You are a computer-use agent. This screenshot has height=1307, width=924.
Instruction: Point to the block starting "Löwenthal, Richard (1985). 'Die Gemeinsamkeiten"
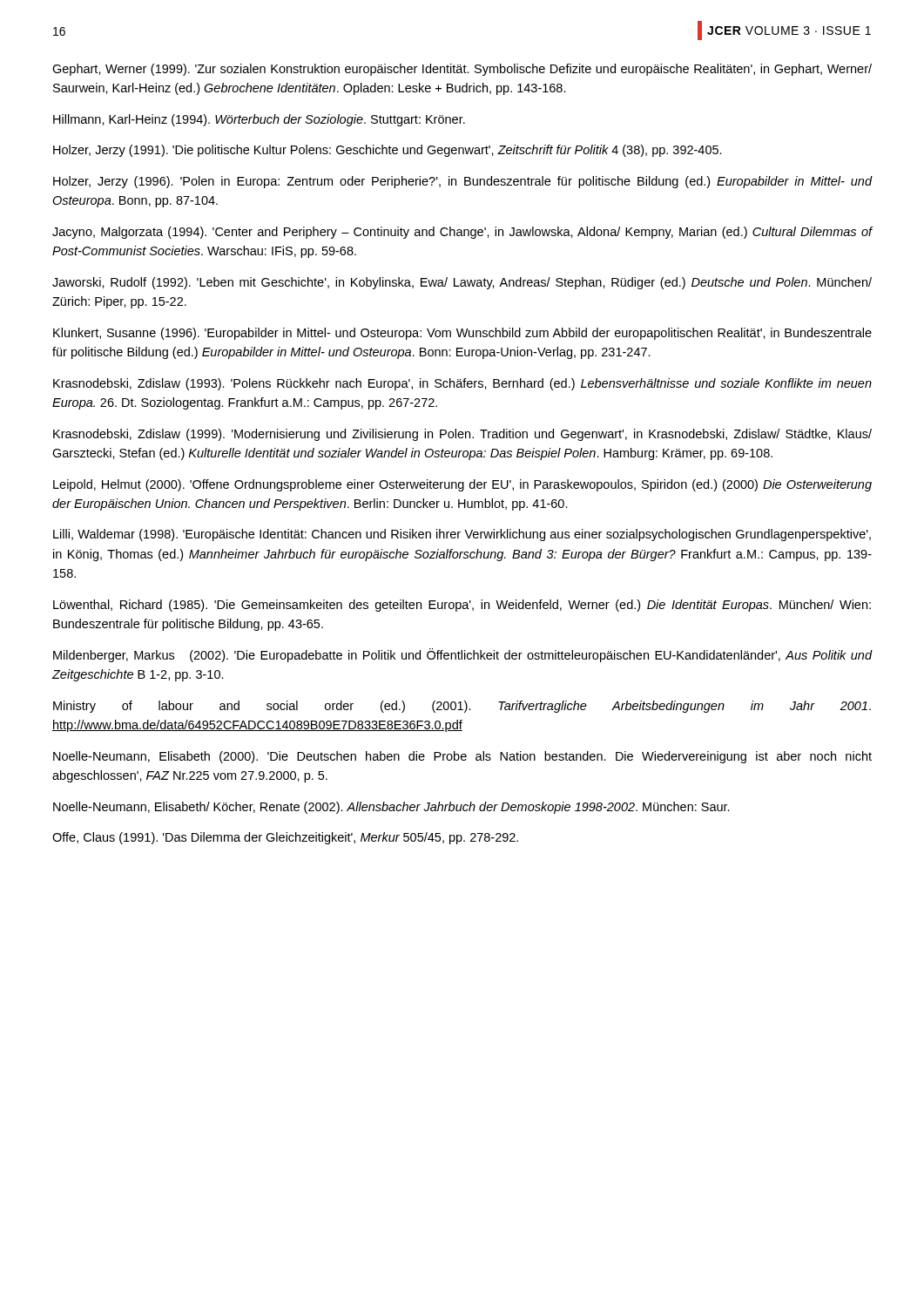point(462,614)
